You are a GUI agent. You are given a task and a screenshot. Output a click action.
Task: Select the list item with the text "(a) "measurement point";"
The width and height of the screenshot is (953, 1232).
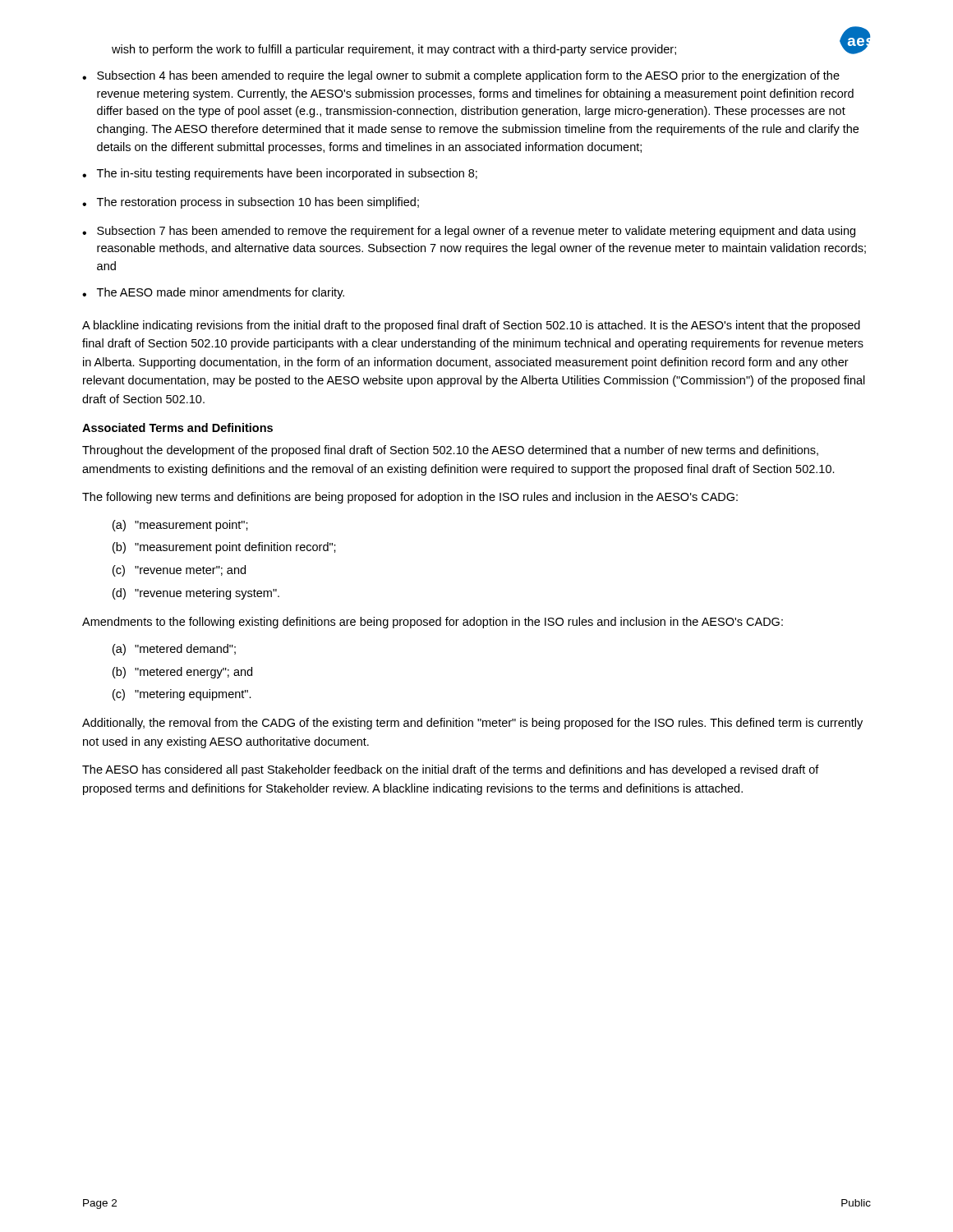180,525
